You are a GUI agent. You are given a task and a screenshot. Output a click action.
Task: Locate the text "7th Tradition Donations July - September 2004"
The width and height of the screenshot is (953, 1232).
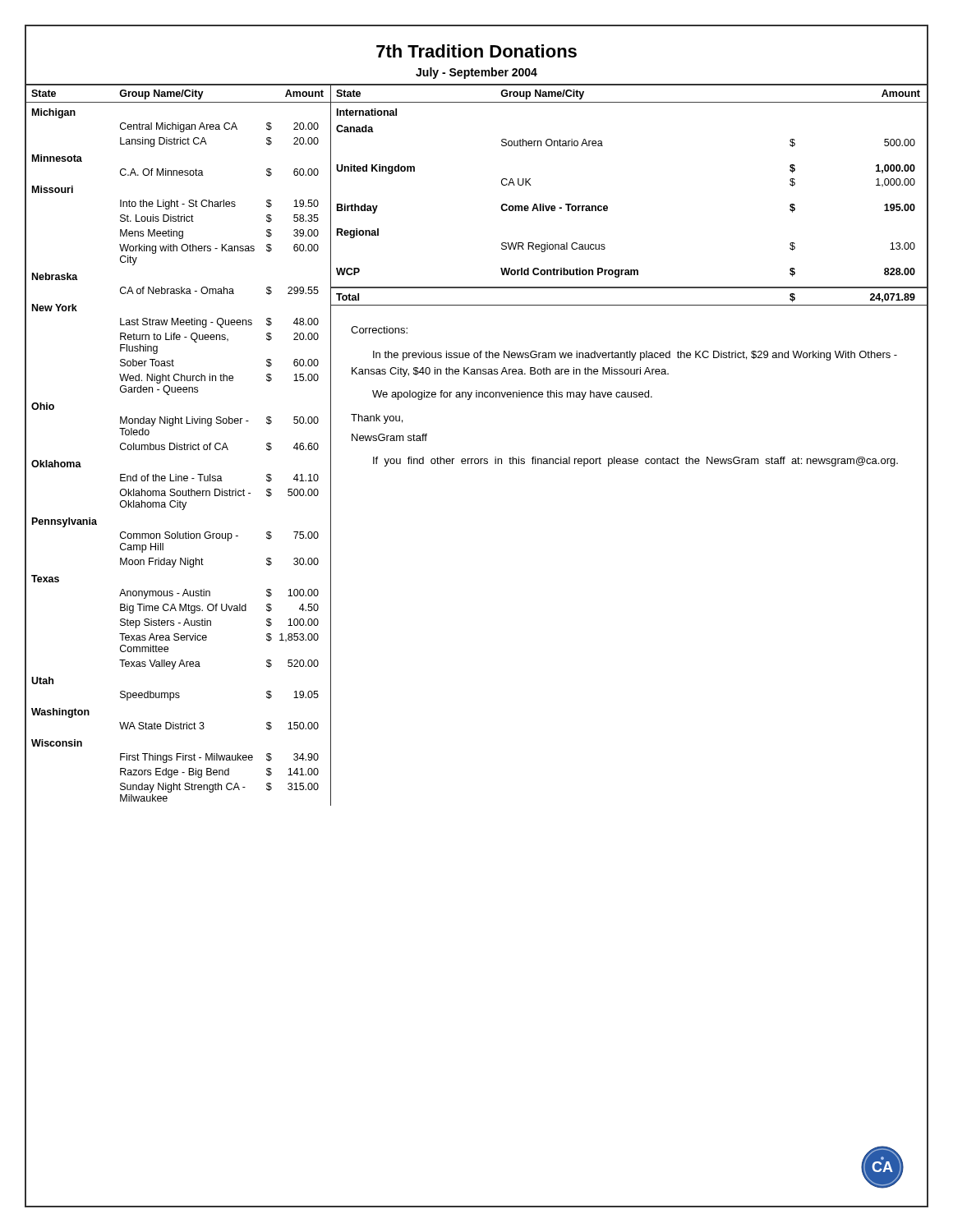point(476,60)
